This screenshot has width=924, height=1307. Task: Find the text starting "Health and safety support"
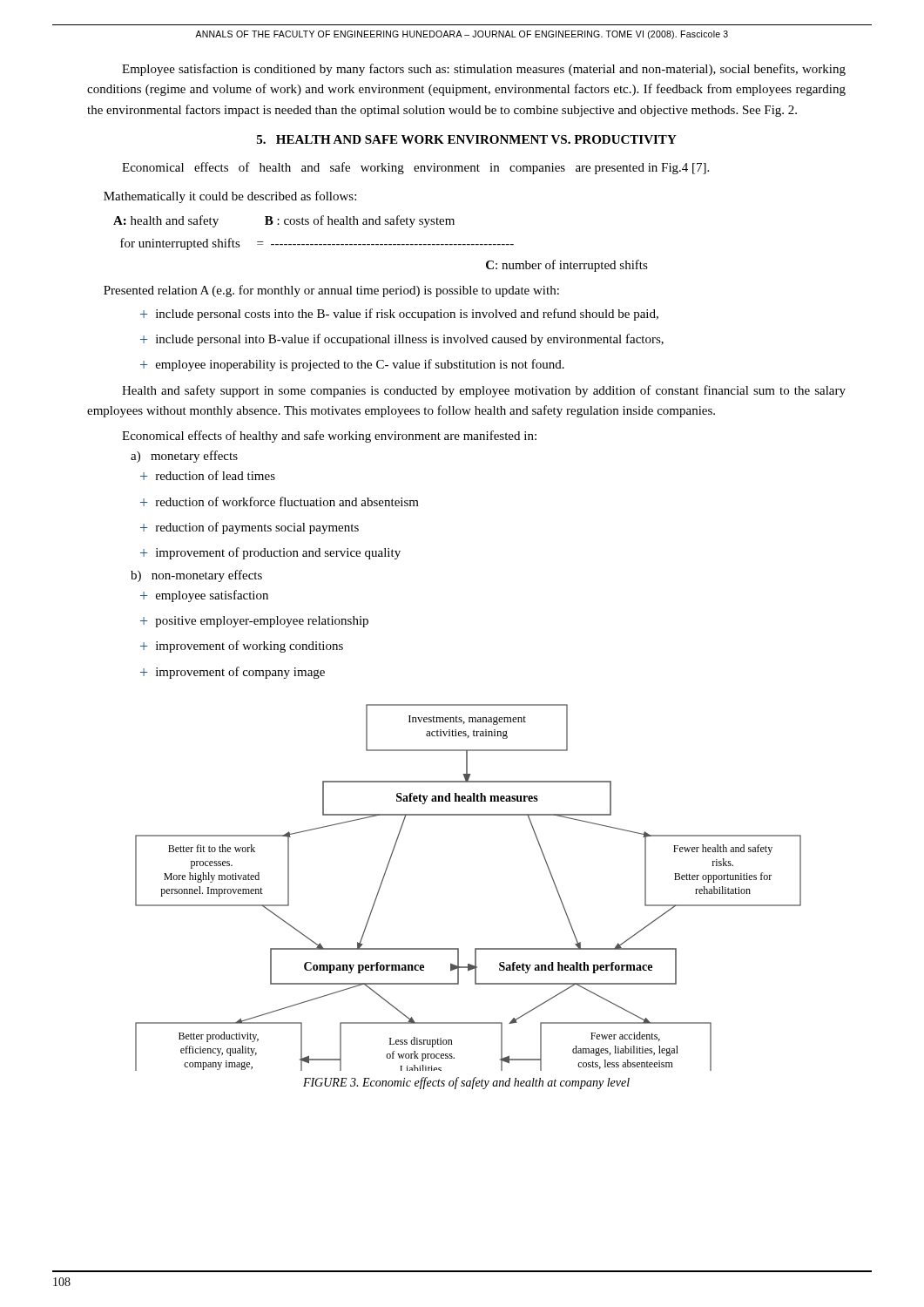coord(466,400)
